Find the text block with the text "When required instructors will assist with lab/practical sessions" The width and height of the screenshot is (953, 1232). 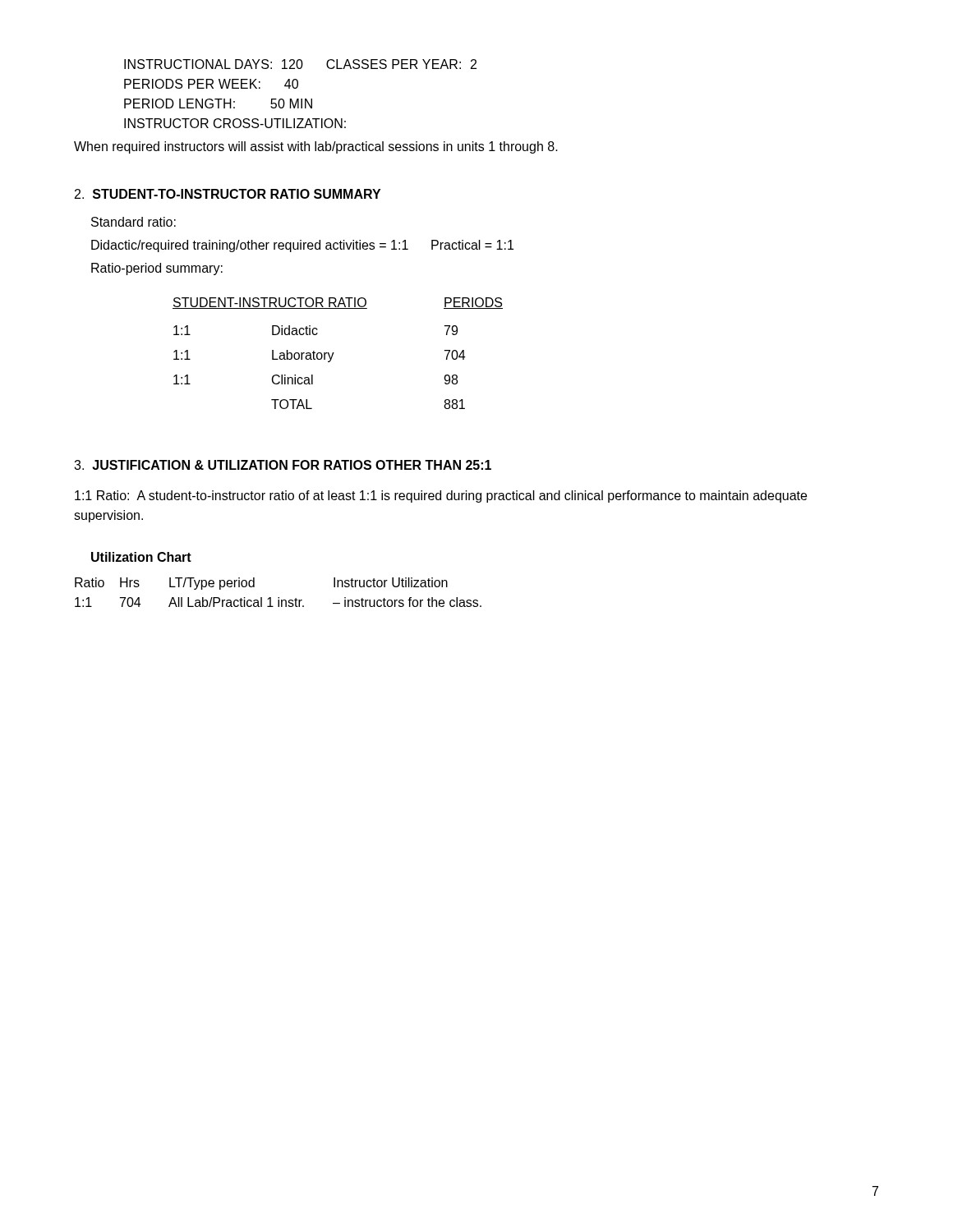click(316, 147)
